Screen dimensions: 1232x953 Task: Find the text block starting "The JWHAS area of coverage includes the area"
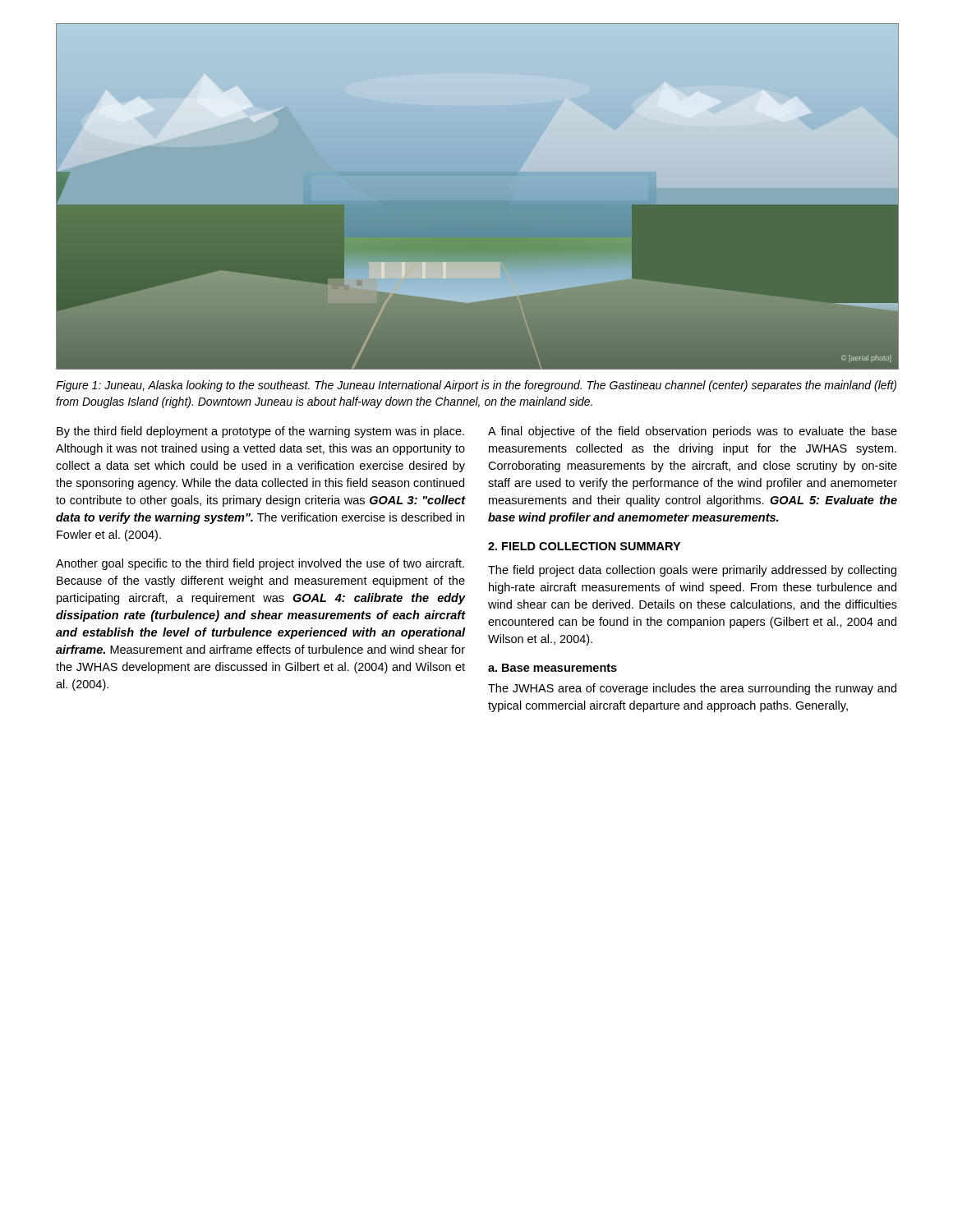(693, 698)
